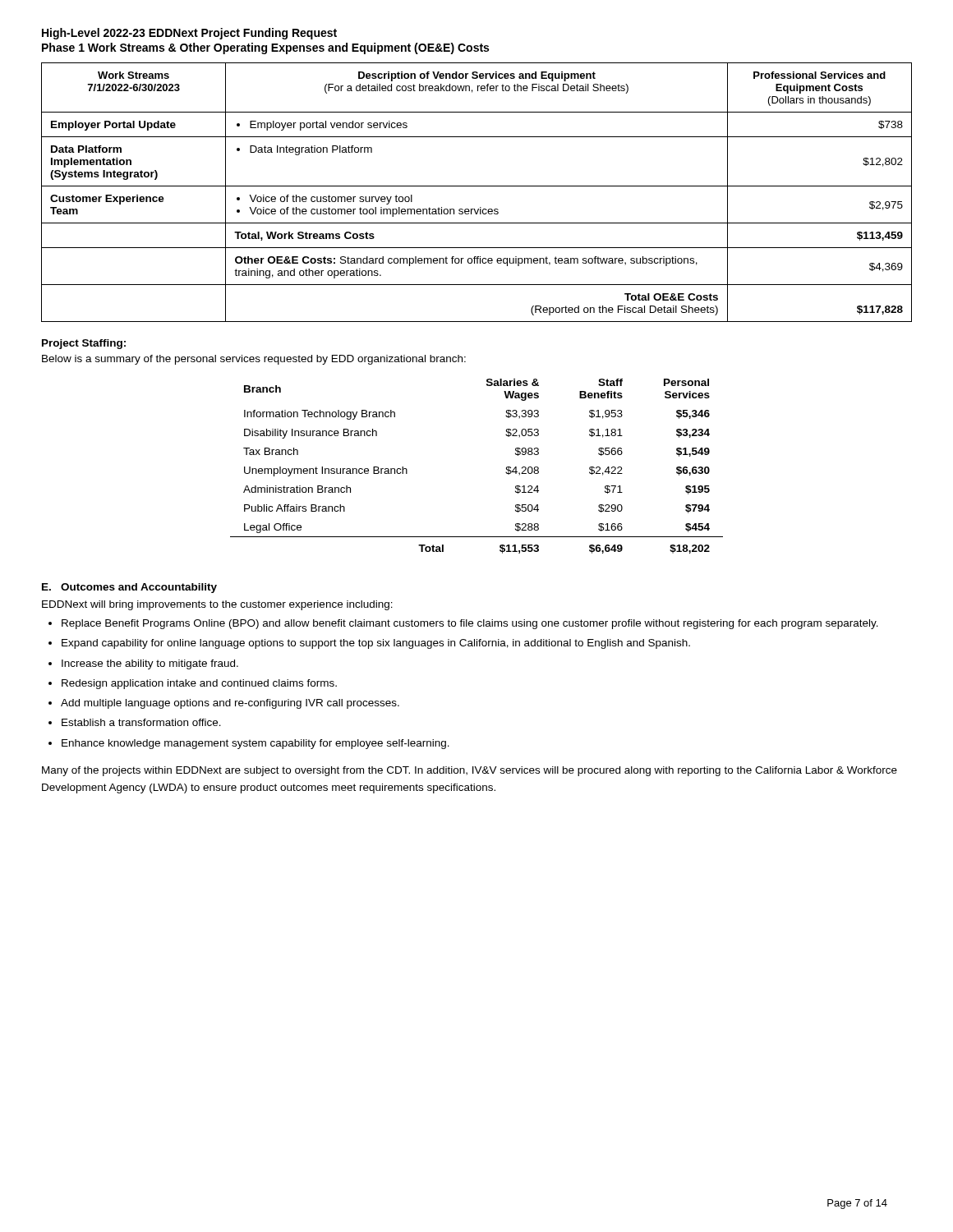Screen dimensions: 1232x953
Task: Select the text starting "E. Outcomes and"
Action: 129,587
